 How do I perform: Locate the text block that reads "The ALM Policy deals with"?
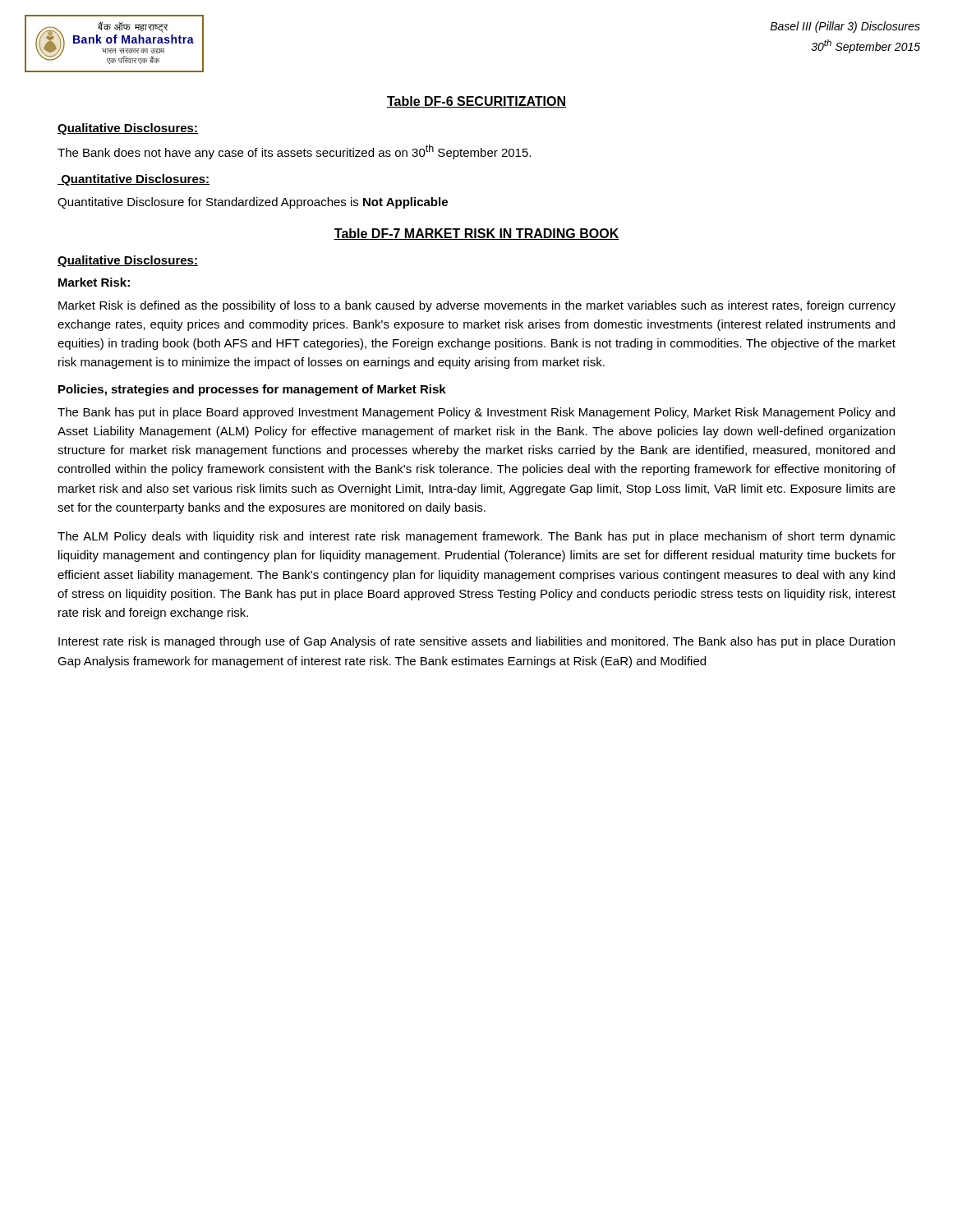tap(476, 574)
